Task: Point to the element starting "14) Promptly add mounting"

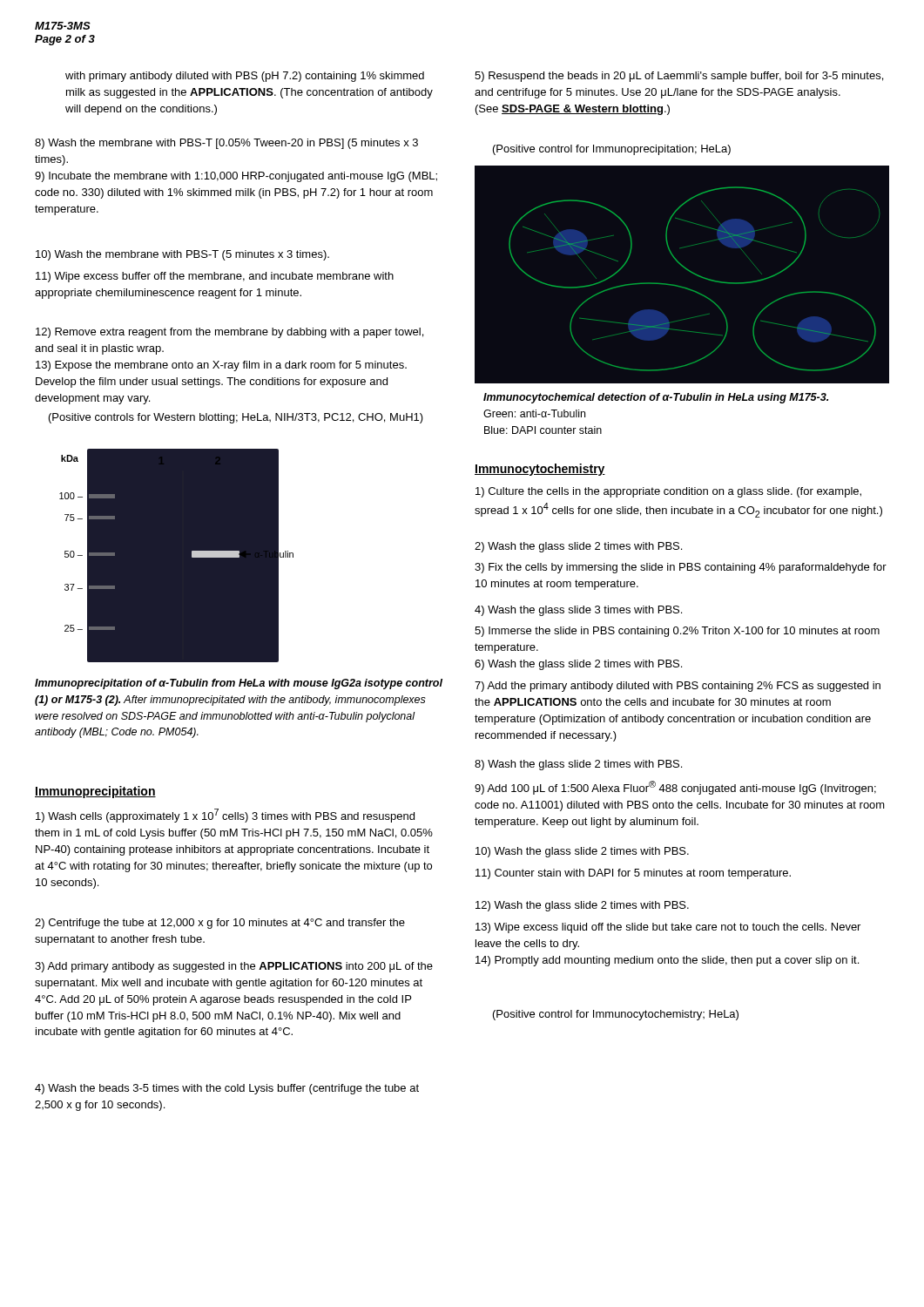Action: [667, 960]
